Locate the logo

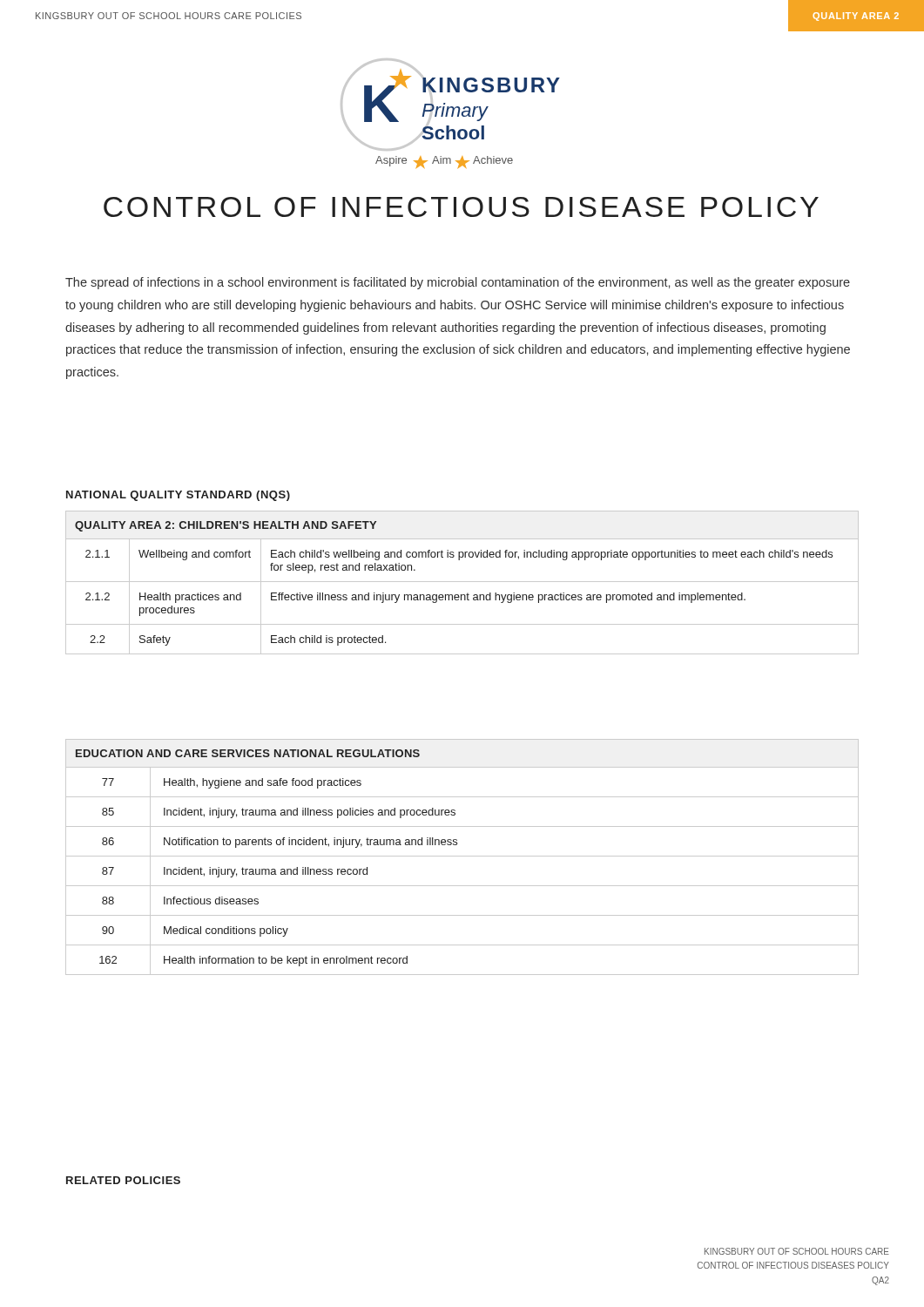(462, 112)
